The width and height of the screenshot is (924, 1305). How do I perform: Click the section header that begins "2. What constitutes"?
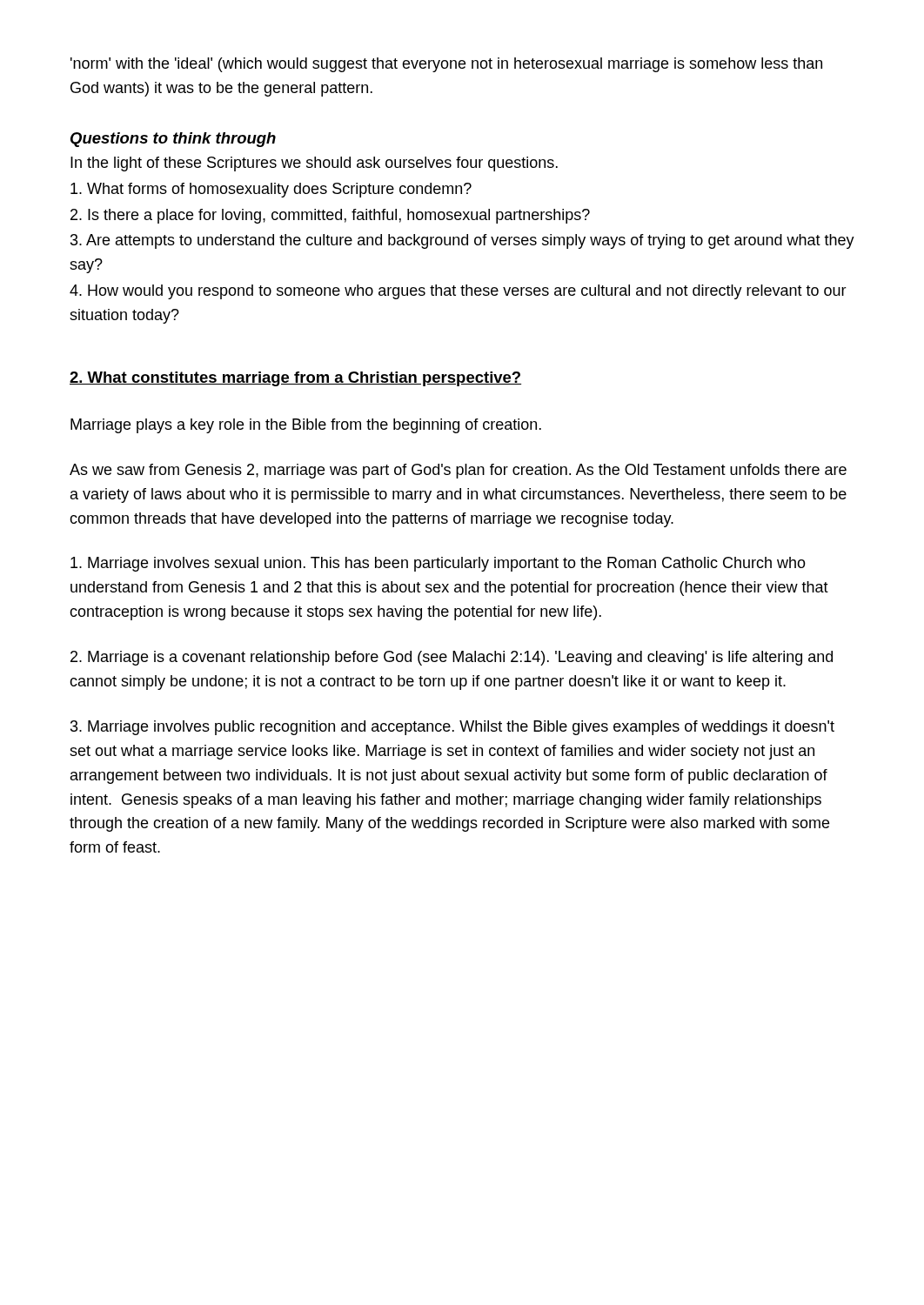coord(295,377)
